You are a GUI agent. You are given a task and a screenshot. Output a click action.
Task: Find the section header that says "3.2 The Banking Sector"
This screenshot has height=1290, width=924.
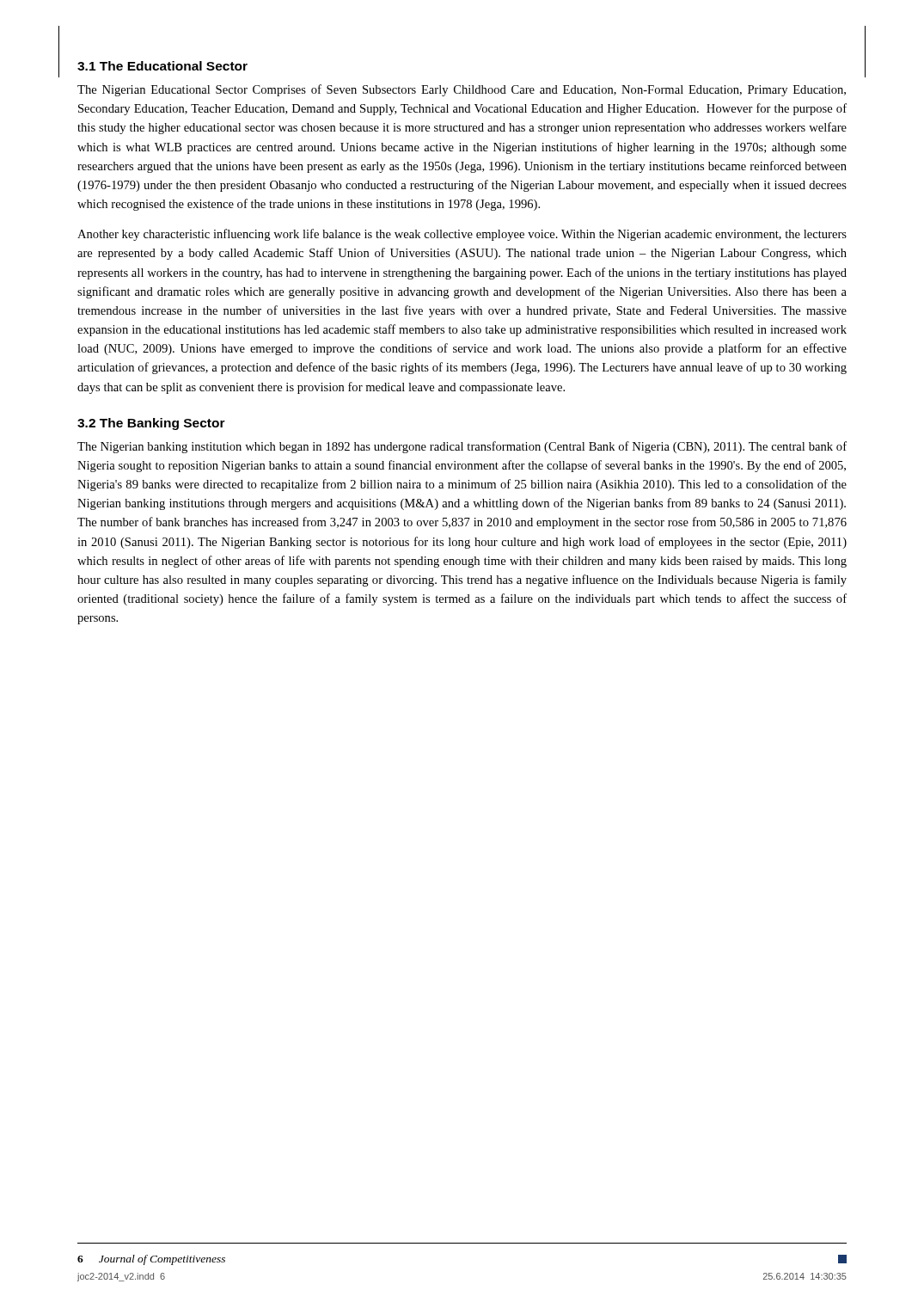(151, 422)
